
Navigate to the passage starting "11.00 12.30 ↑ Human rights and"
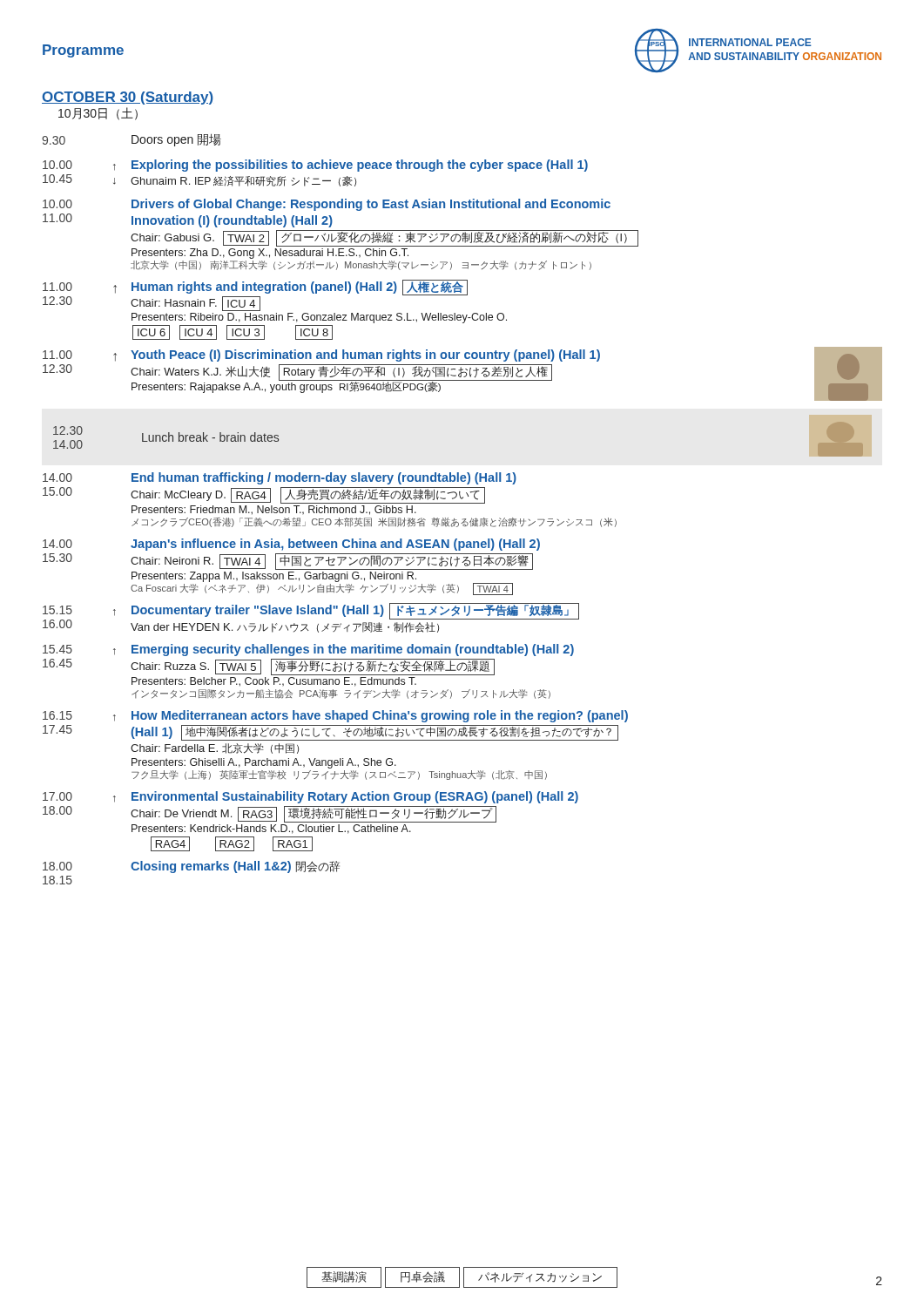tap(462, 311)
